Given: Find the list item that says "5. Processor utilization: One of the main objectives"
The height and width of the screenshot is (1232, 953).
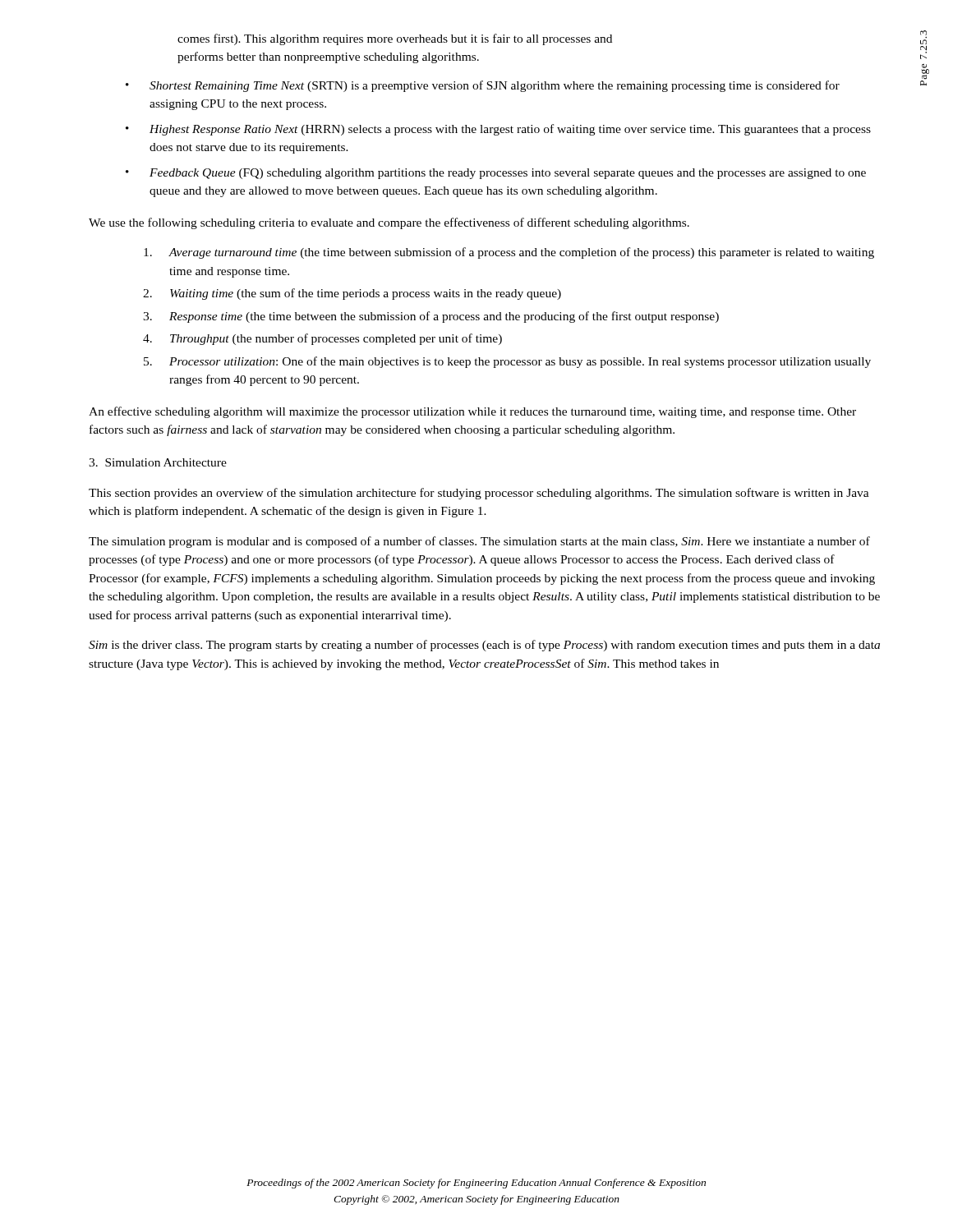Looking at the screenshot, I should pos(485,370).
